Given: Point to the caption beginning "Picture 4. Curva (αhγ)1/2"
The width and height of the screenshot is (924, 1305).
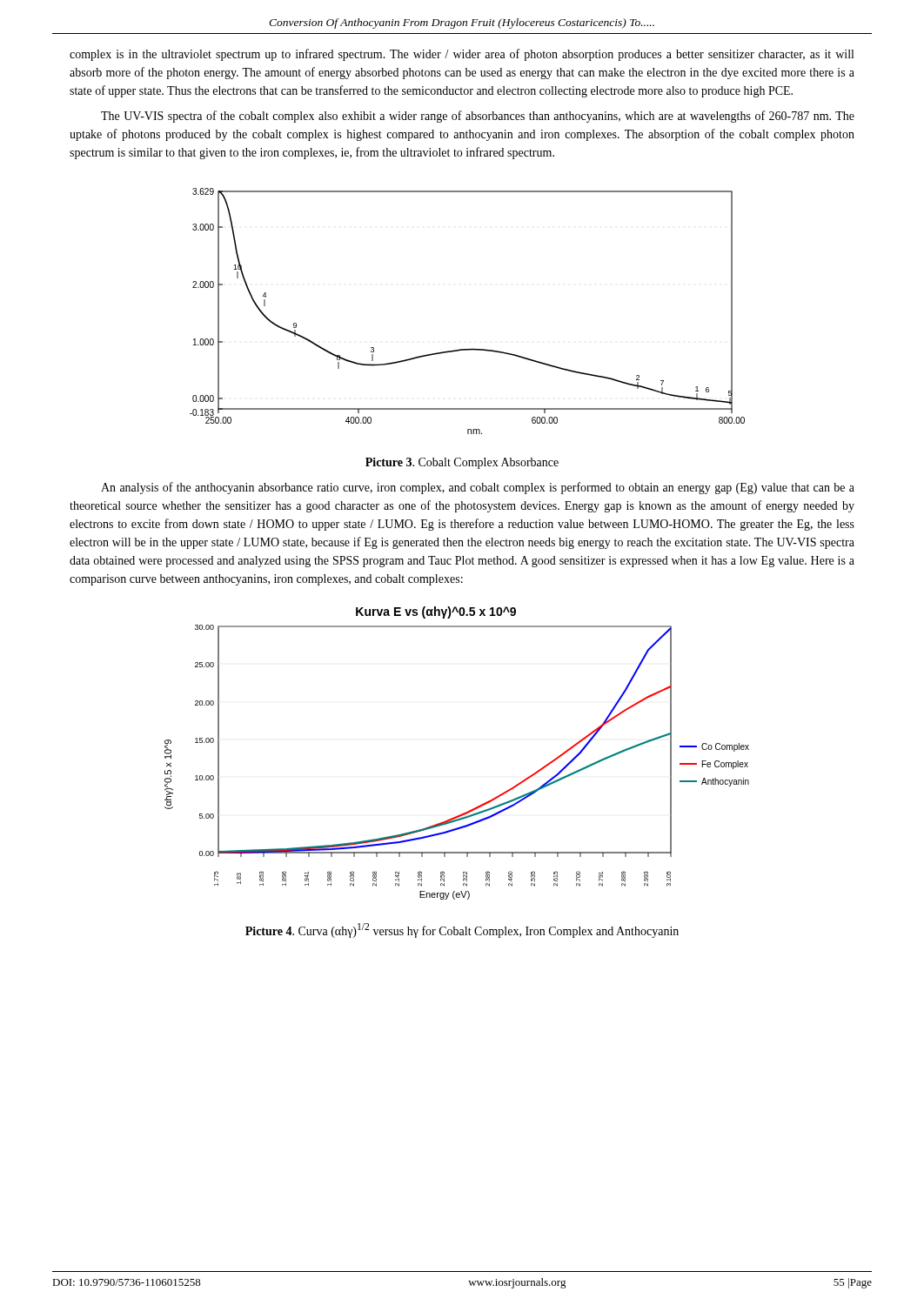Looking at the screenshot, I should click(462, 929).
